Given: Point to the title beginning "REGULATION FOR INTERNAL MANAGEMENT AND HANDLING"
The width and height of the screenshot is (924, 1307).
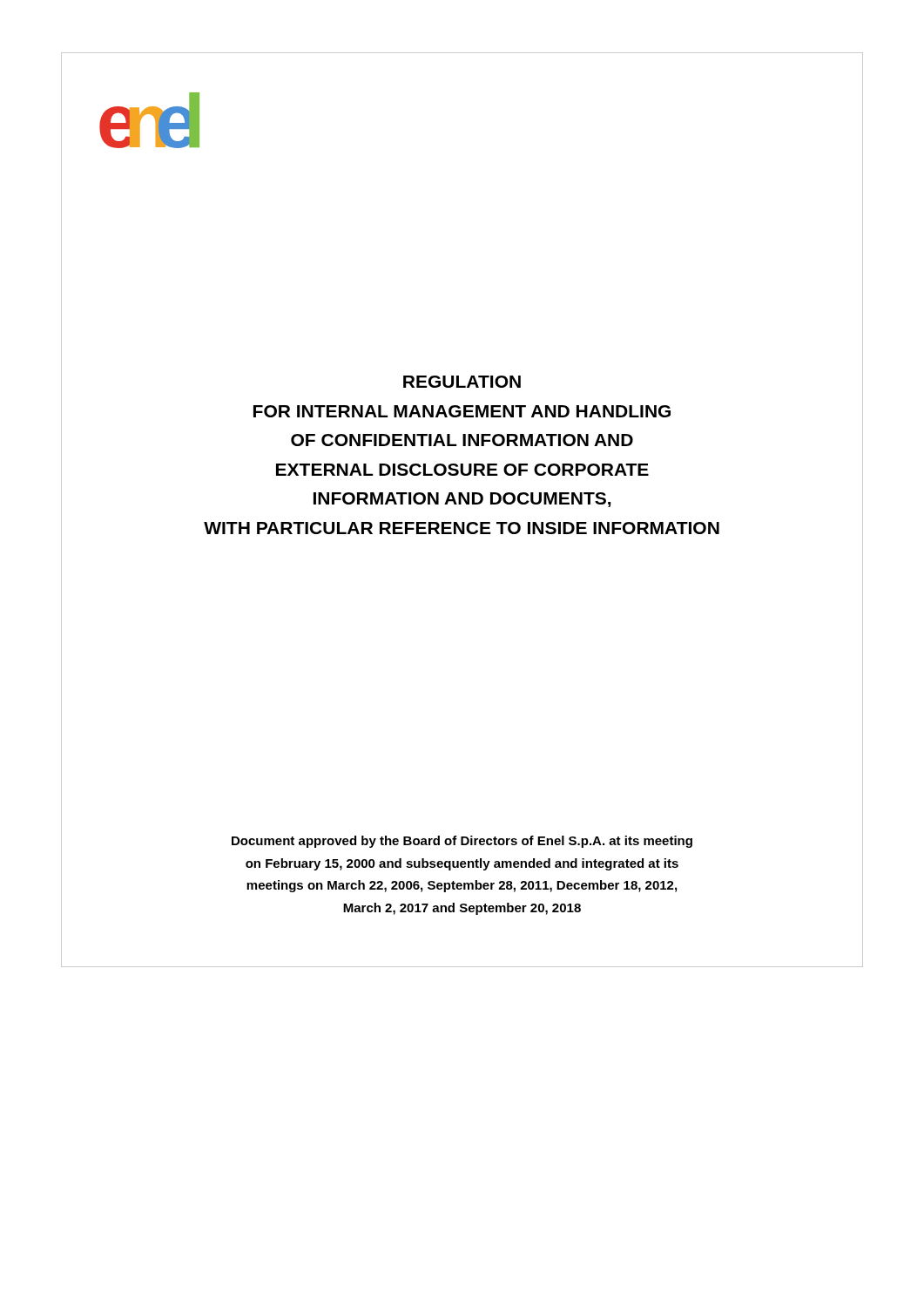Looking at the screenshot, I should (x=462, y=455).
